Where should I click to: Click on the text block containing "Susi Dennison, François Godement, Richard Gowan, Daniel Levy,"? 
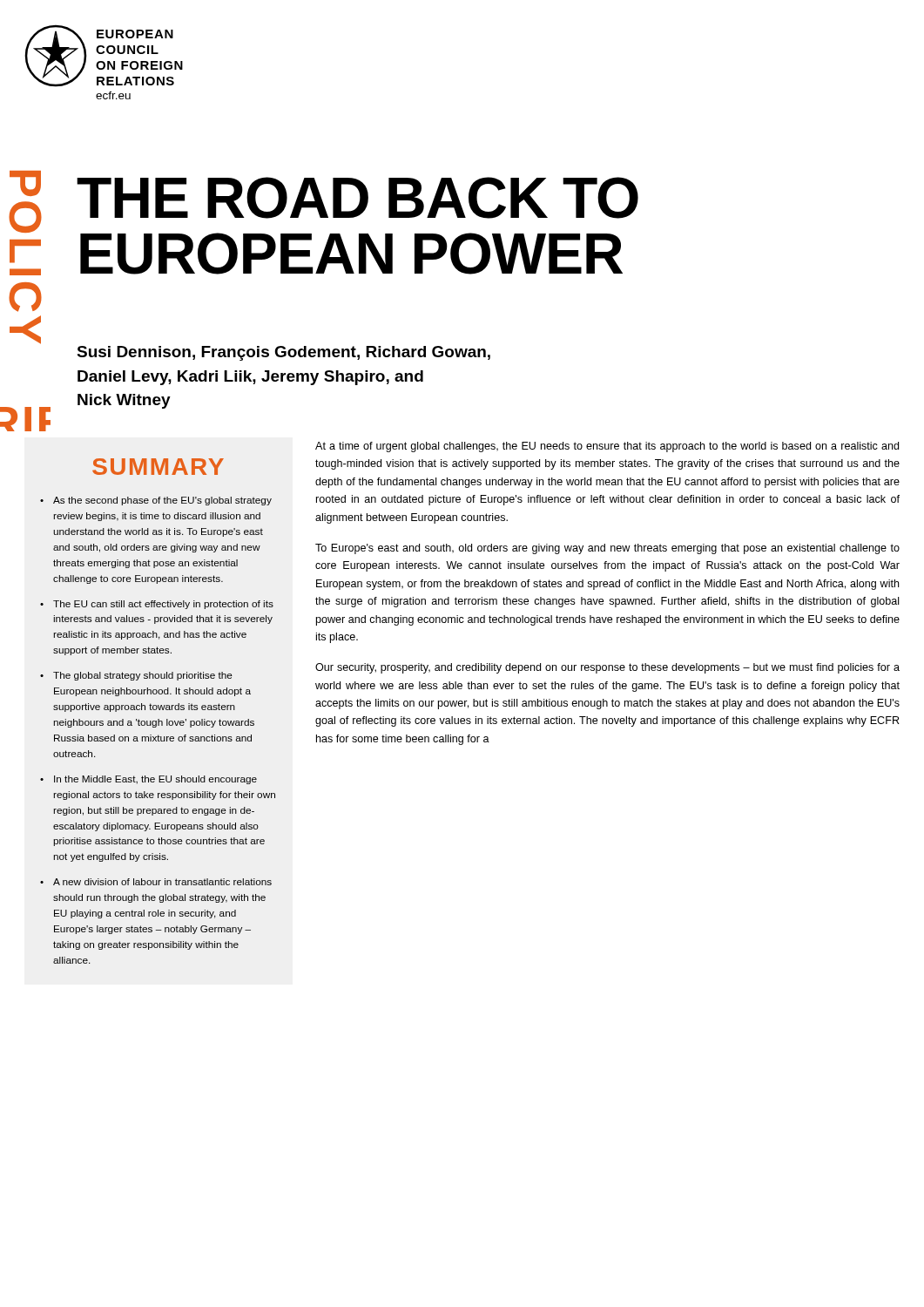(283, 353)
